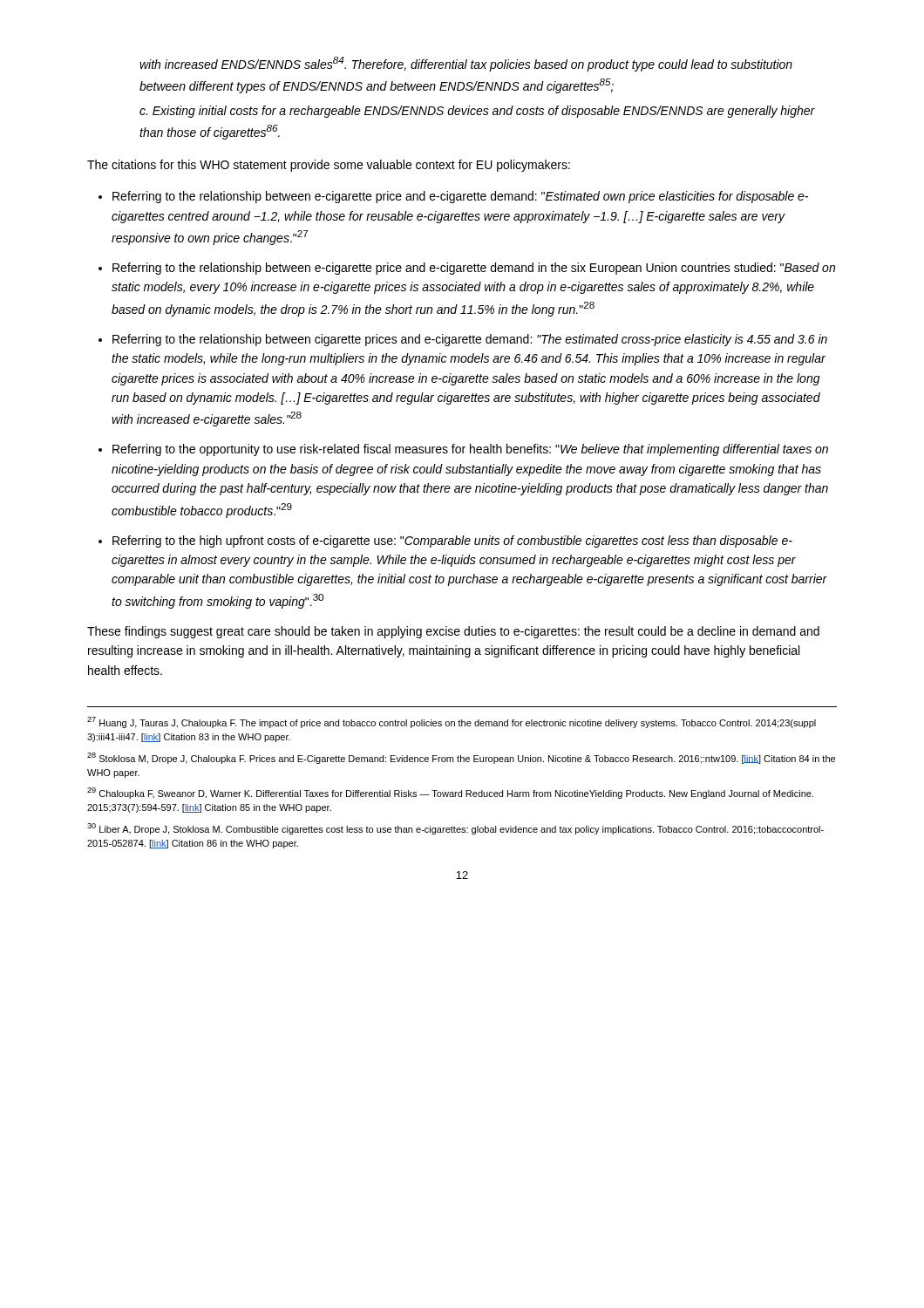This screenshot has height=1308, width=924.
Task: Locate the footnote that reads "30 Liber A, Drope J, Stoklosa"
Action: click(456, 835)
